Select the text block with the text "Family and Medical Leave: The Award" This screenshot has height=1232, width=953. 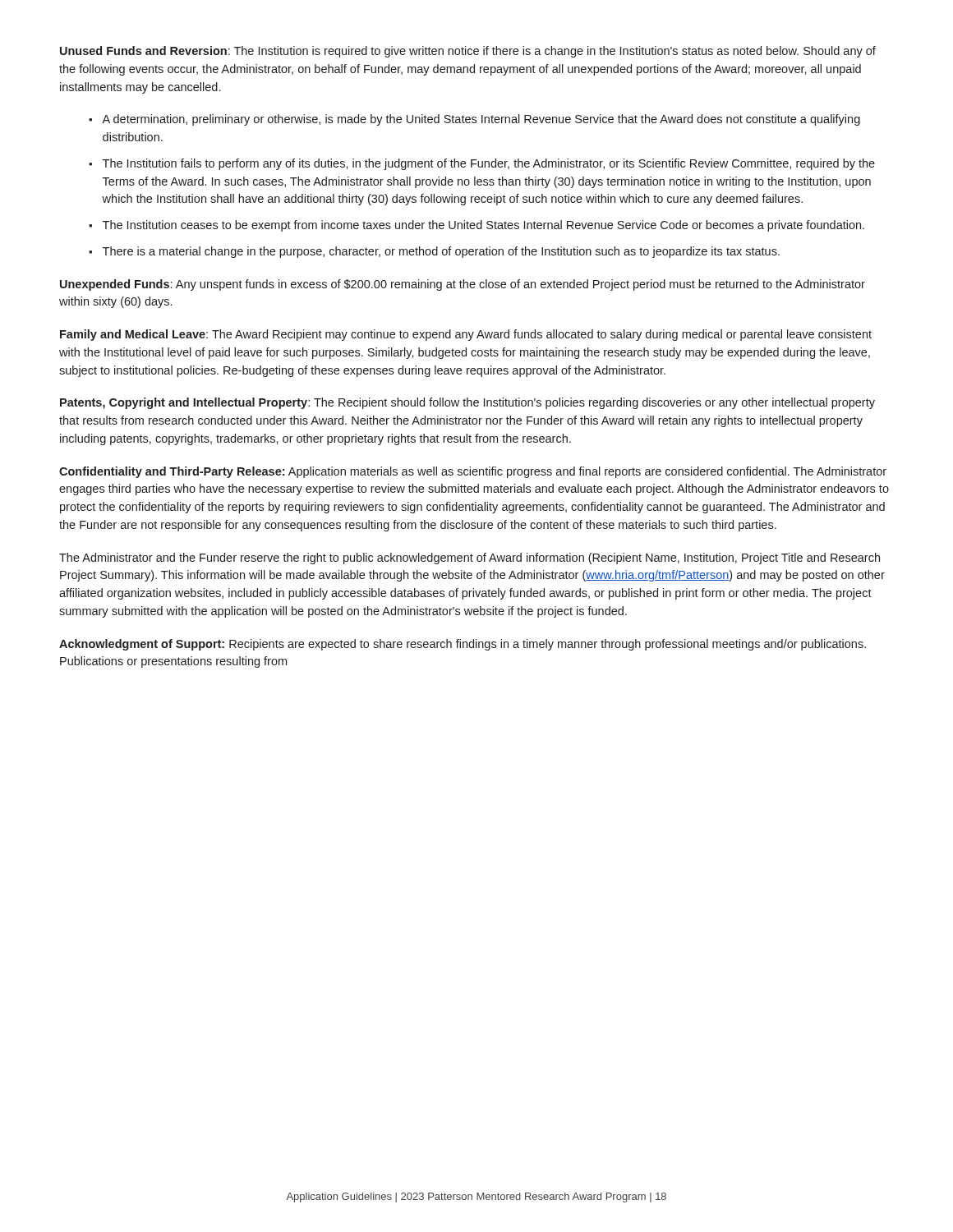tap(465, 352)
